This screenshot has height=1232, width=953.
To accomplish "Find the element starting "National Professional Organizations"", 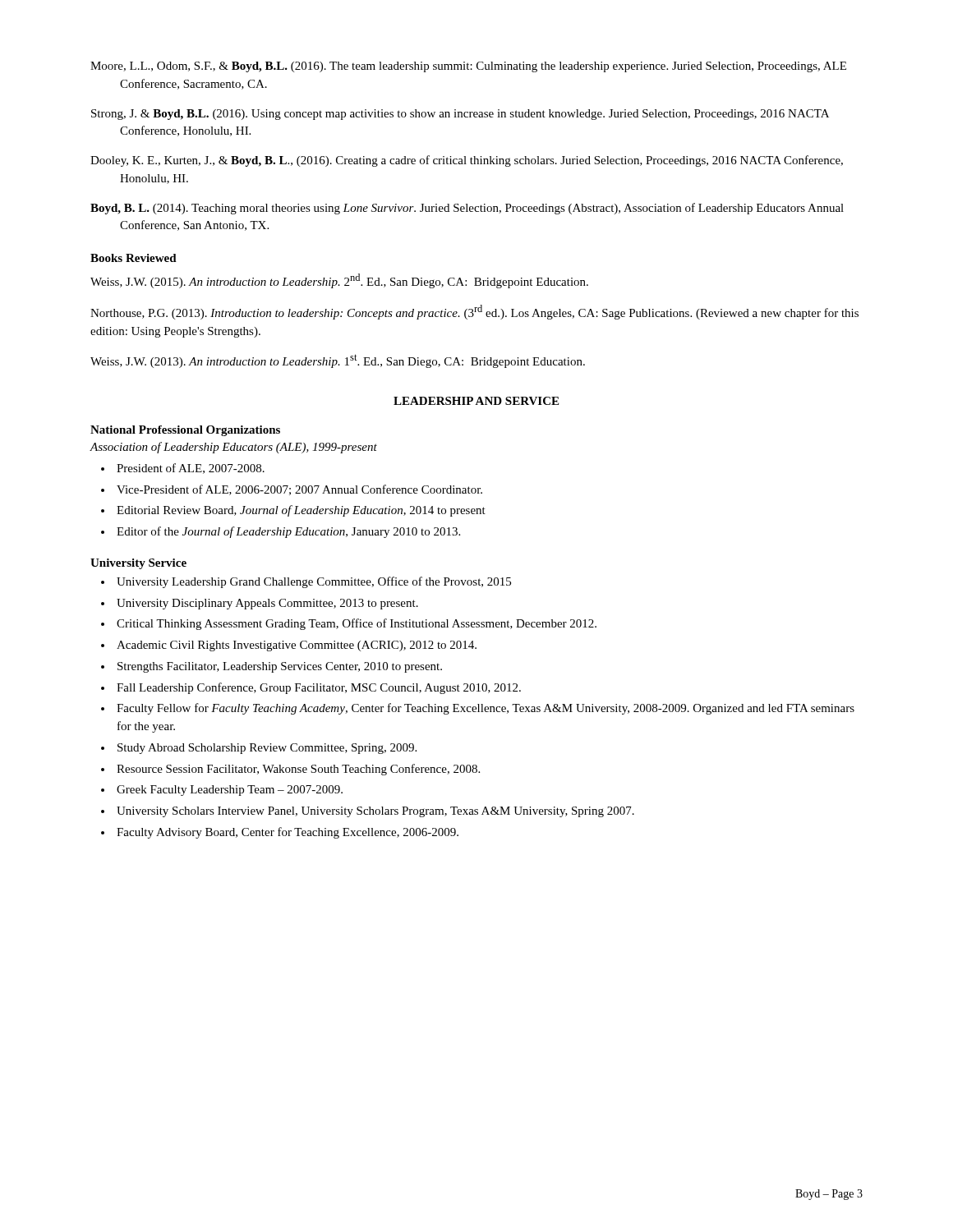I will pos(185,430).
